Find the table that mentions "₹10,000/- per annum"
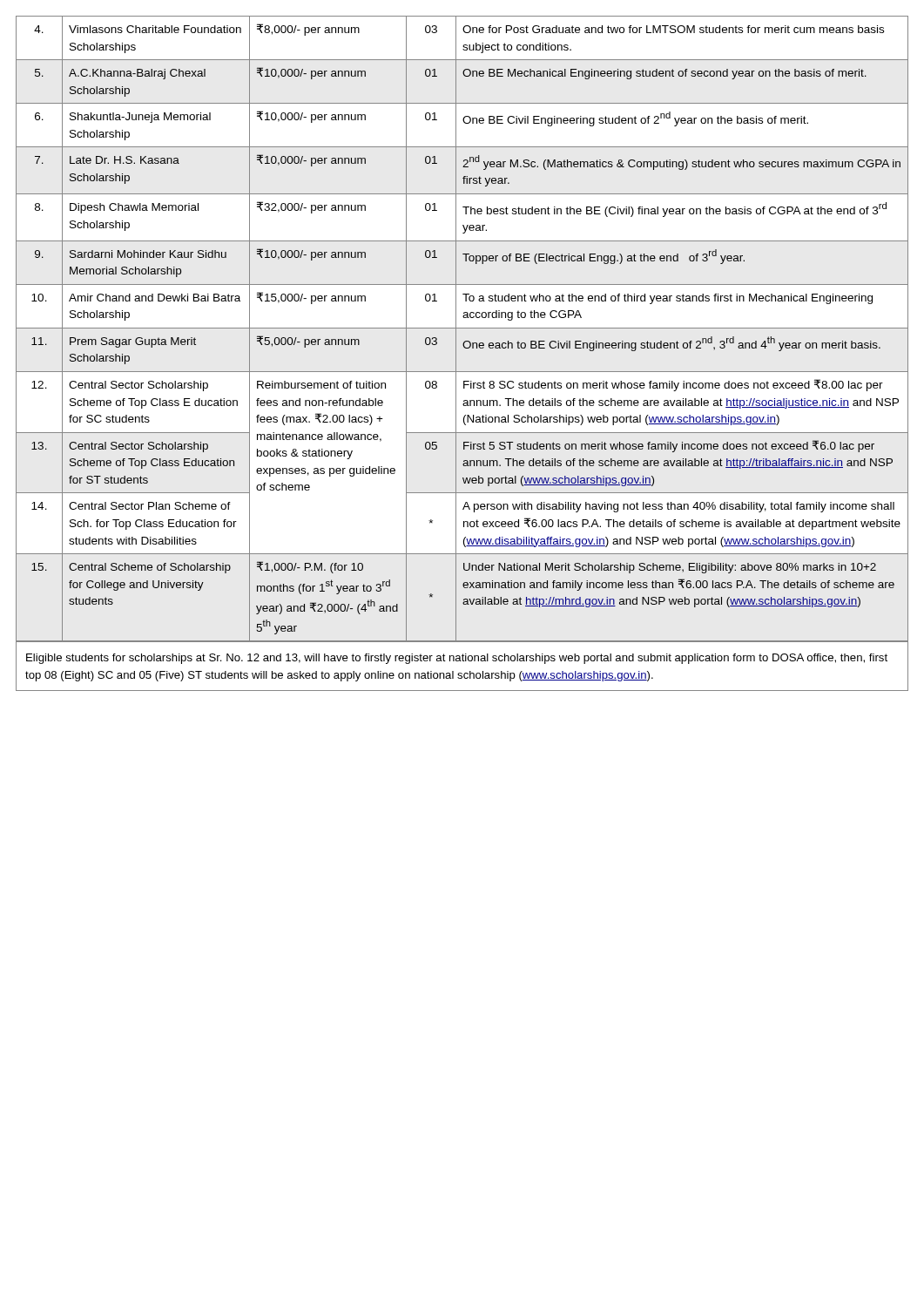This screenshot has height=1307, width=924. [462, 328]
